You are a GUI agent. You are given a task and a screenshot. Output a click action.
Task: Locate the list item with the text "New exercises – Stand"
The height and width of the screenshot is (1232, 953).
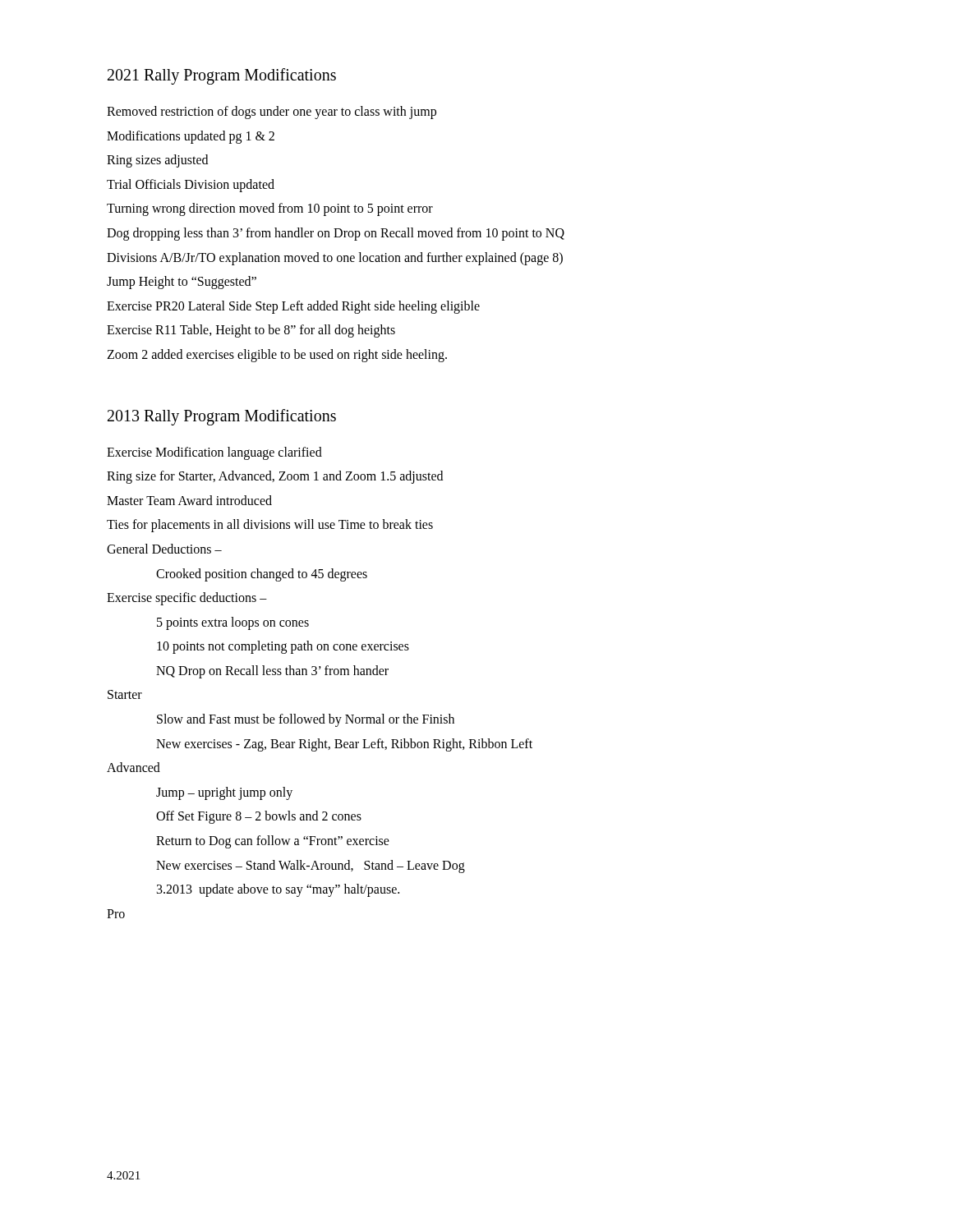pos(310,865)
